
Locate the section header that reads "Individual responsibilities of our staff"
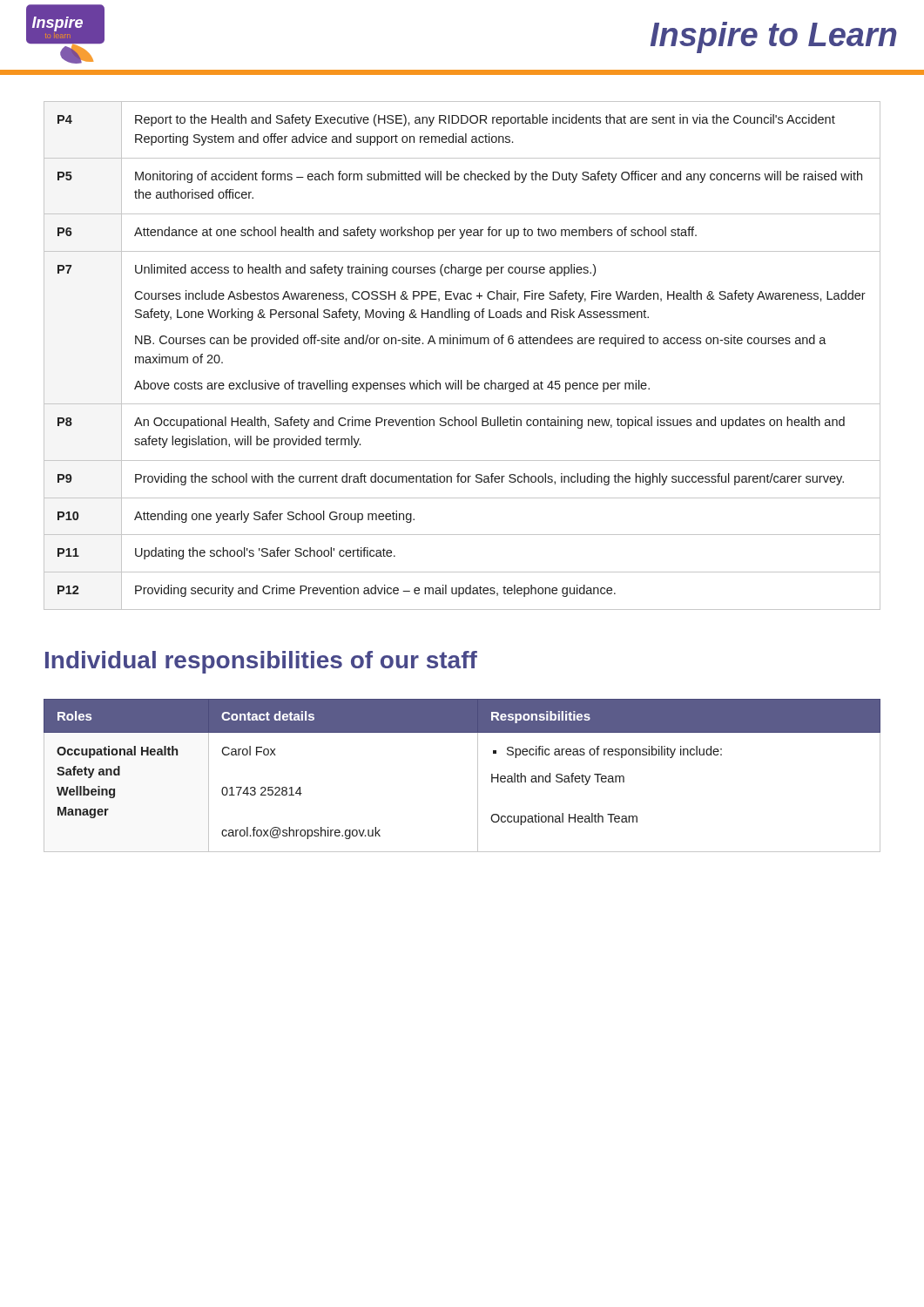click(x=260, y=660)
